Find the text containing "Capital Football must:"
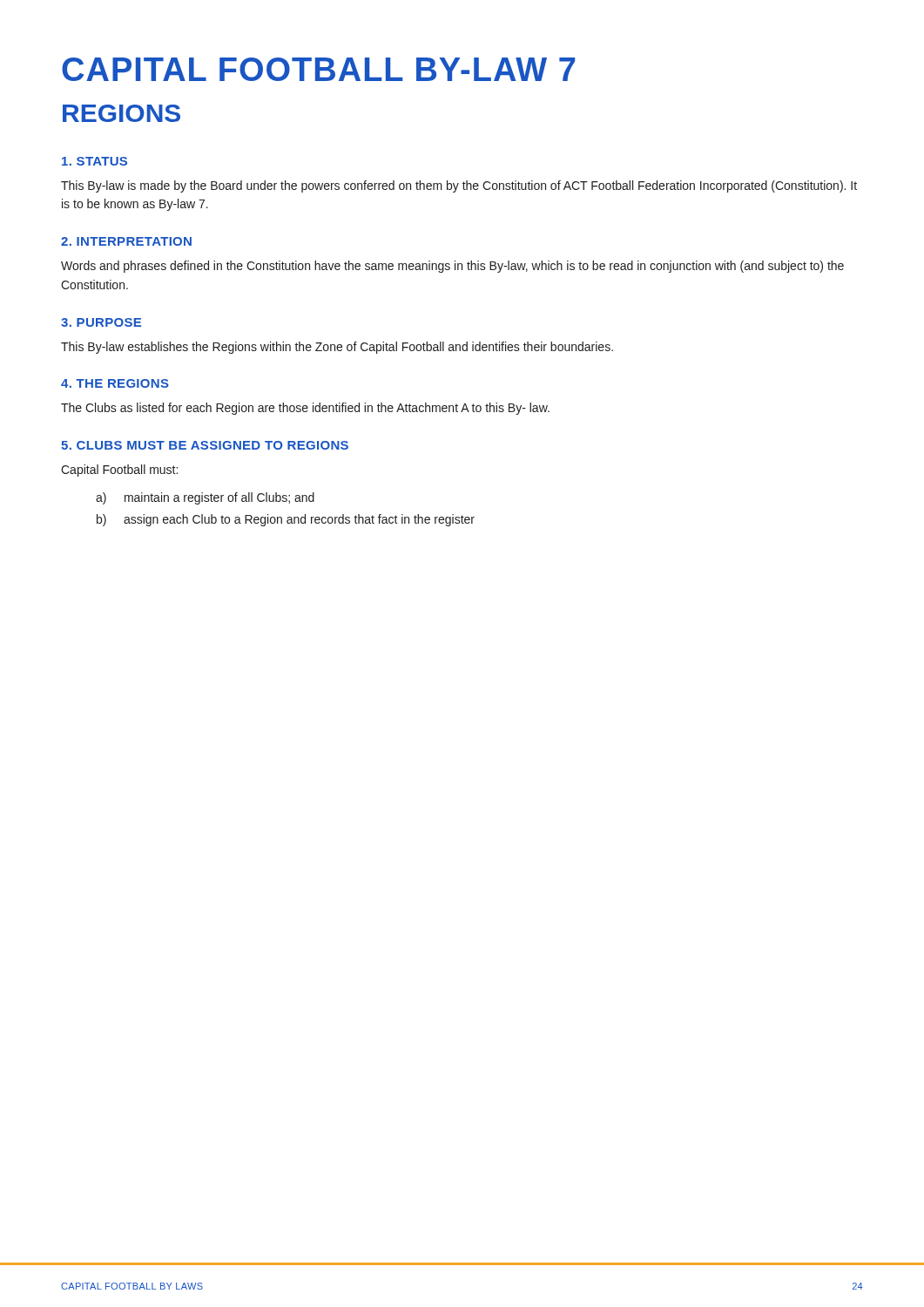Viewport: 924px width, 1307px height. pyautogui.click(x=120, y=470)
